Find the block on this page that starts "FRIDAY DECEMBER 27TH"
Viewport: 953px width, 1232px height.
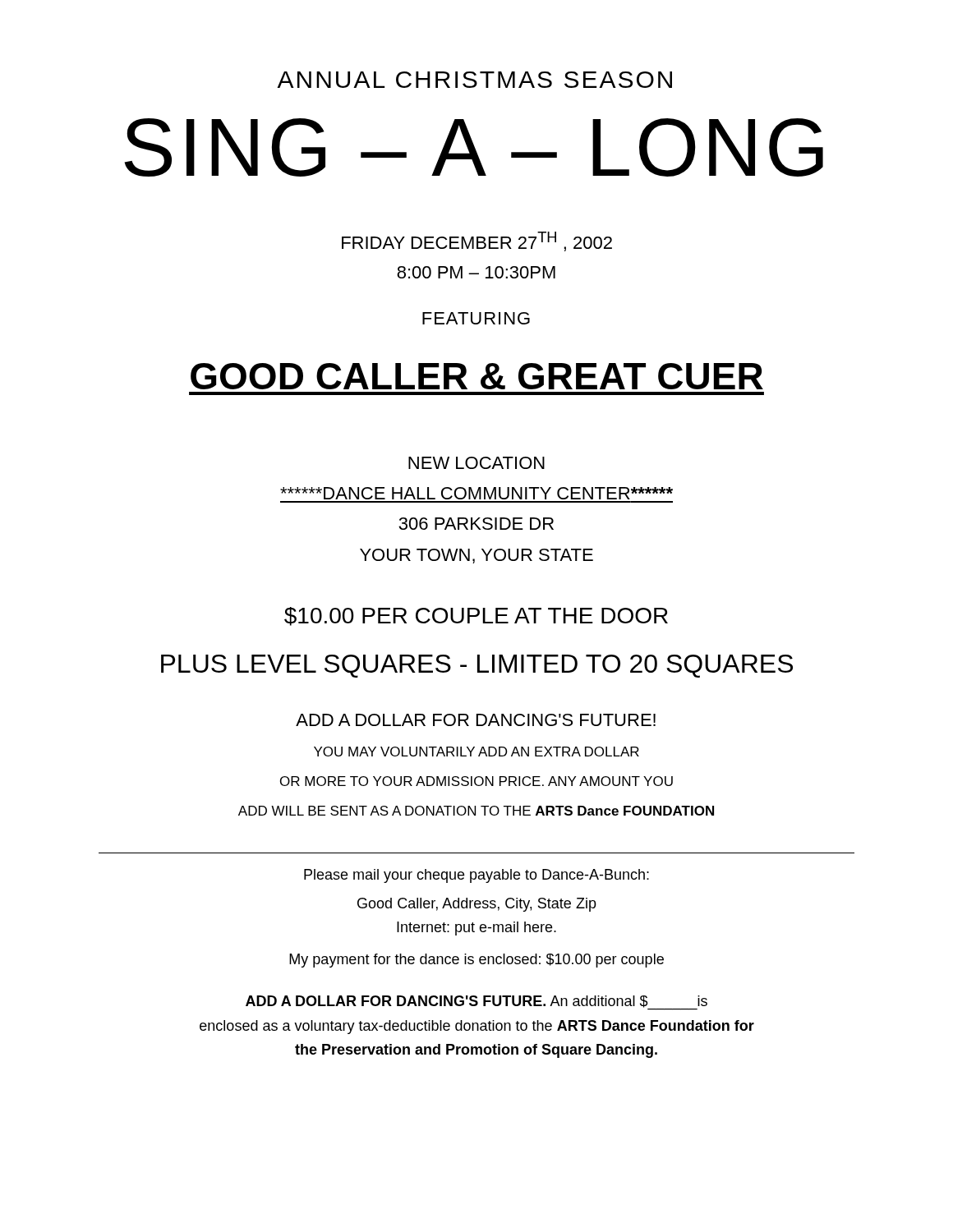[476, 255]
